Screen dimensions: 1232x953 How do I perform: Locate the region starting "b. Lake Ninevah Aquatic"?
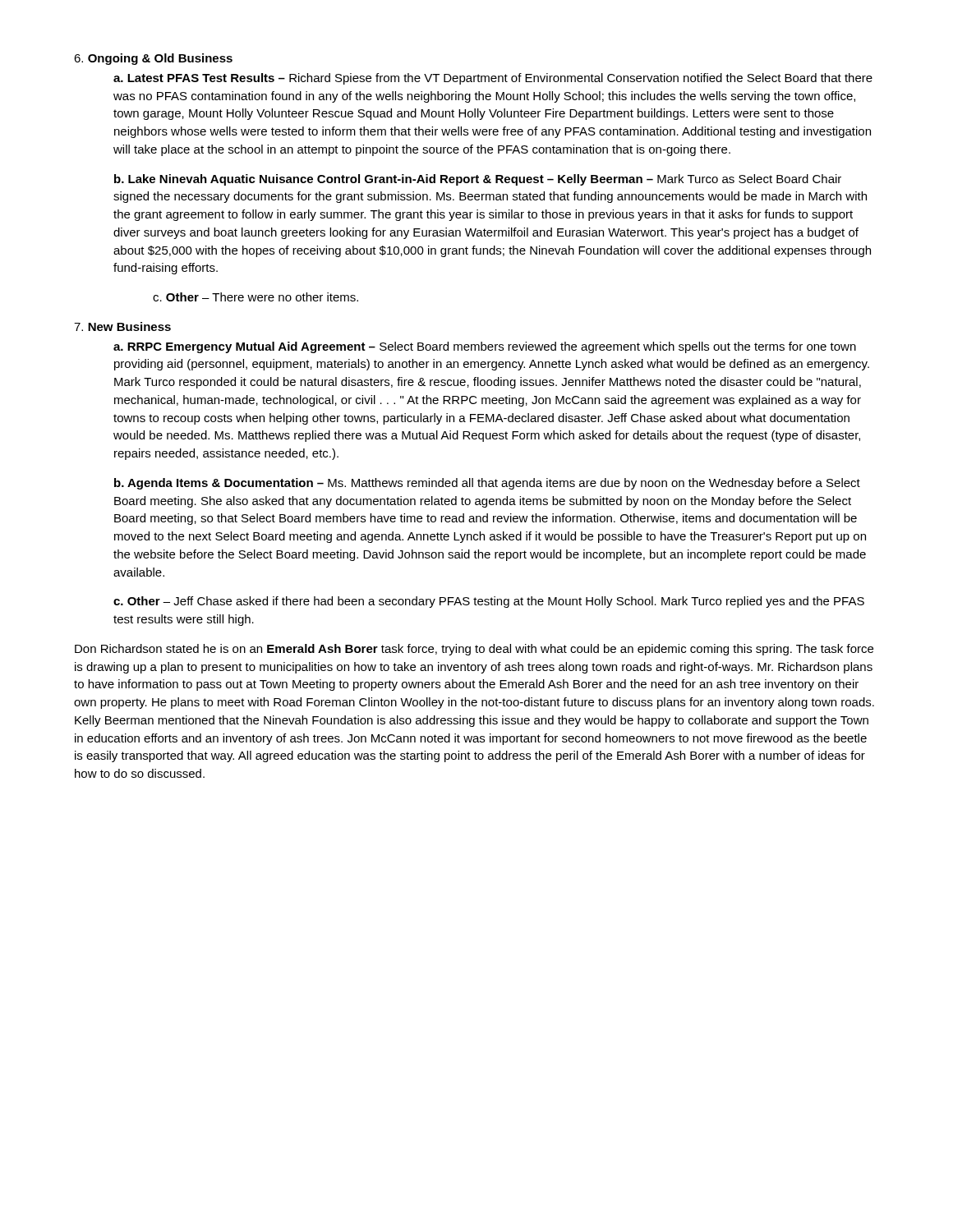click(496, 223)
